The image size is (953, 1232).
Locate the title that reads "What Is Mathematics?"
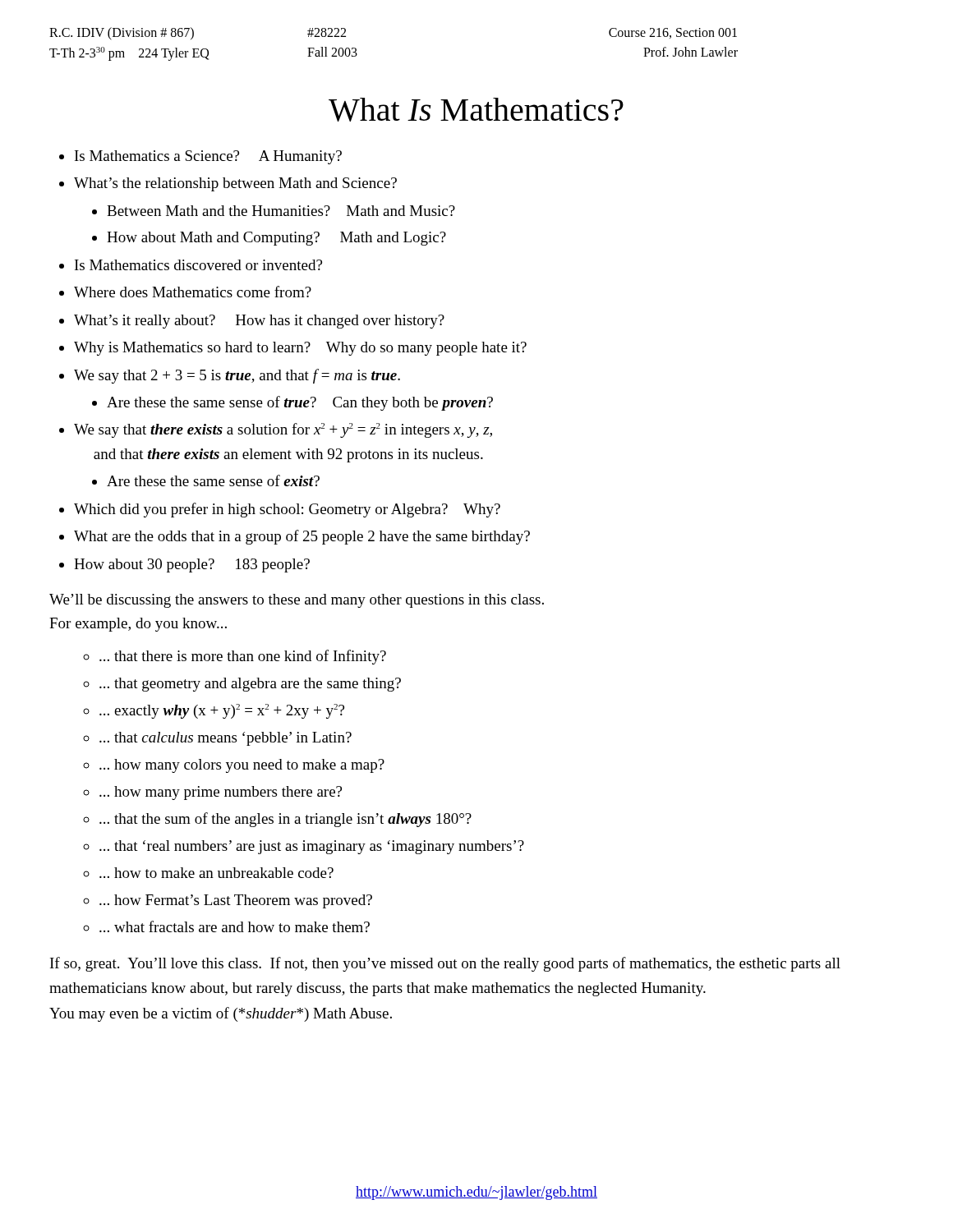pos(476,110)
